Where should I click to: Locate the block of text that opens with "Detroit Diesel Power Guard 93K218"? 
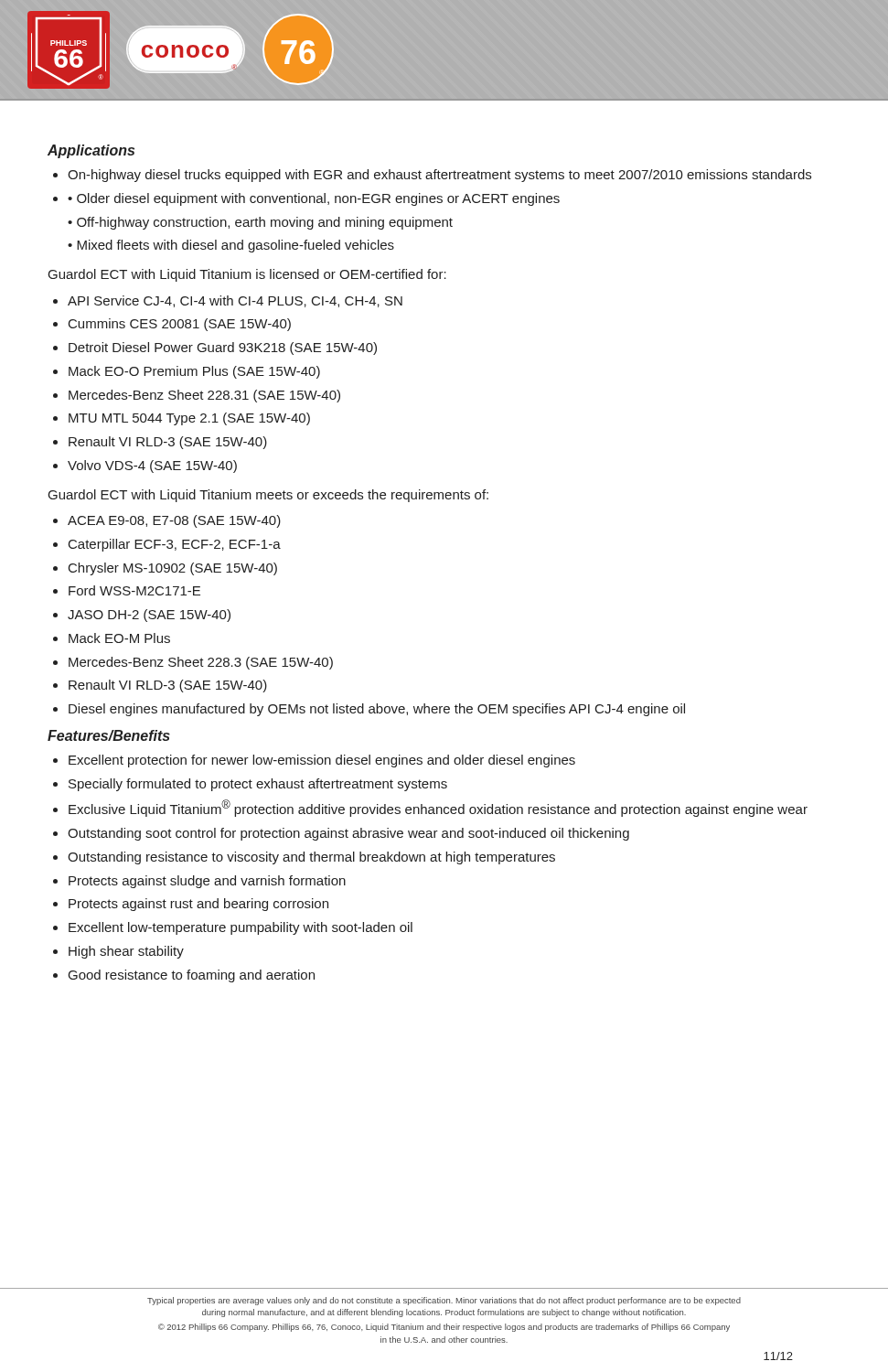[223, 348]
